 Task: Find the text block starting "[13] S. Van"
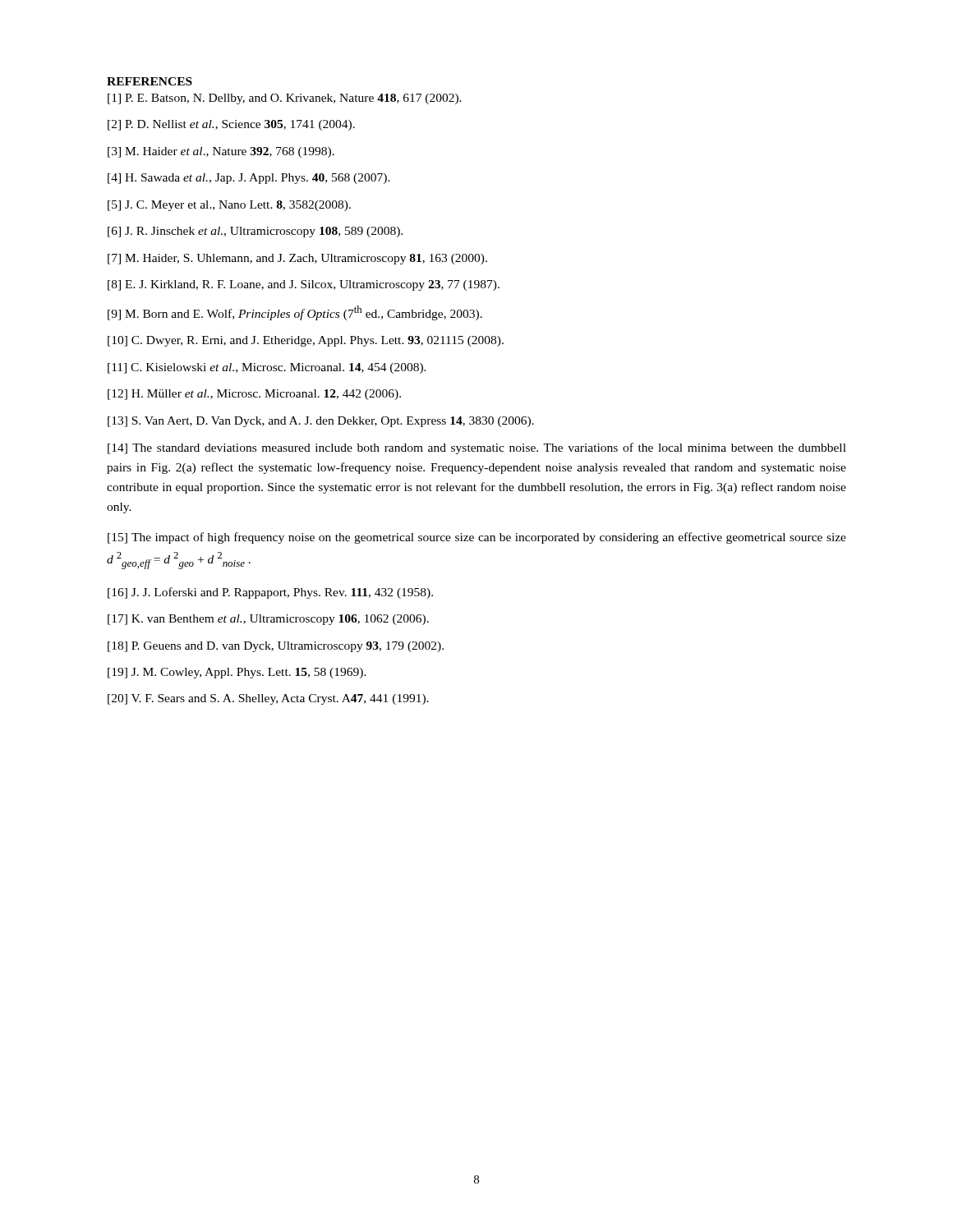(321, 420)
